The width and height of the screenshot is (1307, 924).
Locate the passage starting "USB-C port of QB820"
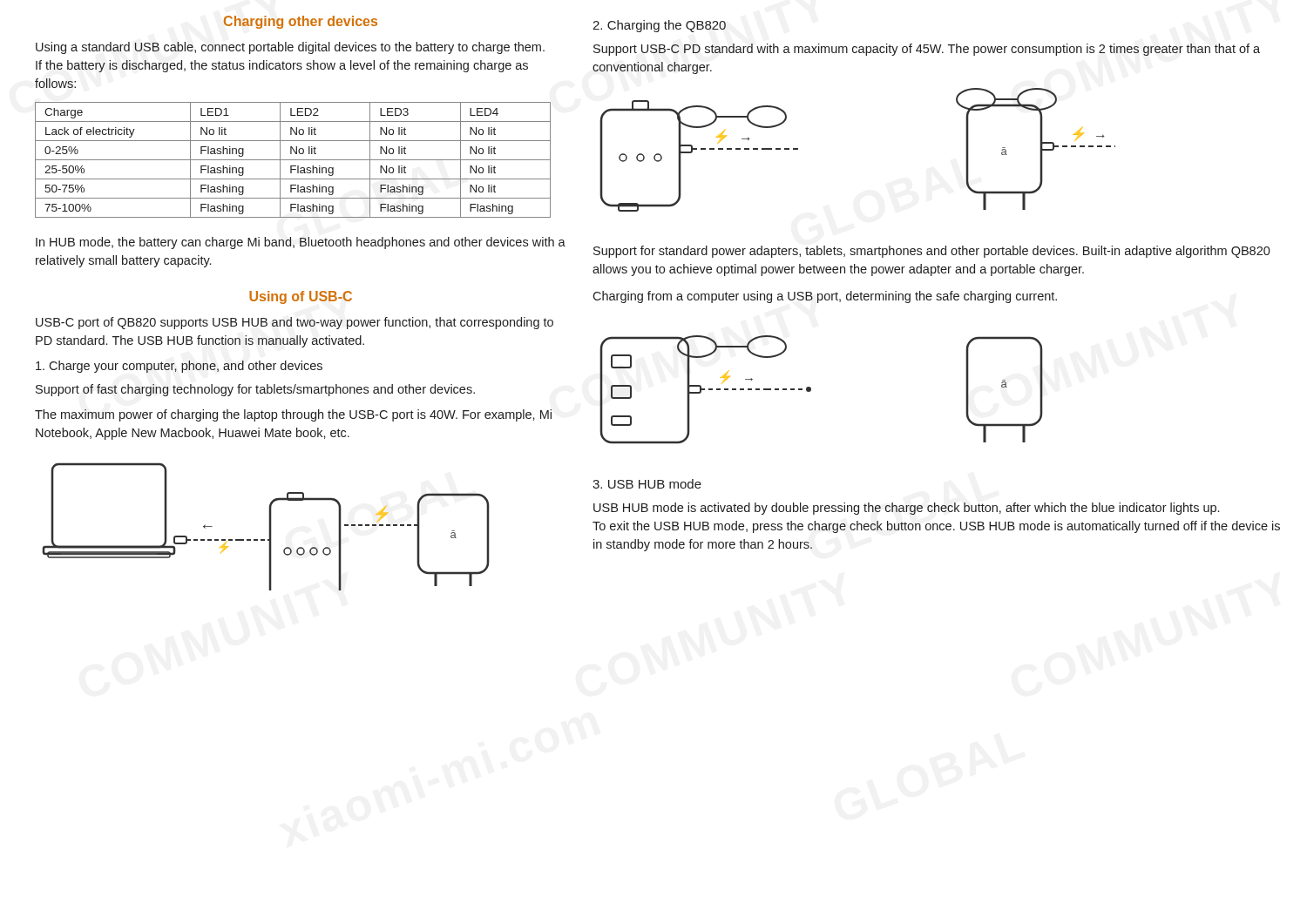tap(294, 331)
